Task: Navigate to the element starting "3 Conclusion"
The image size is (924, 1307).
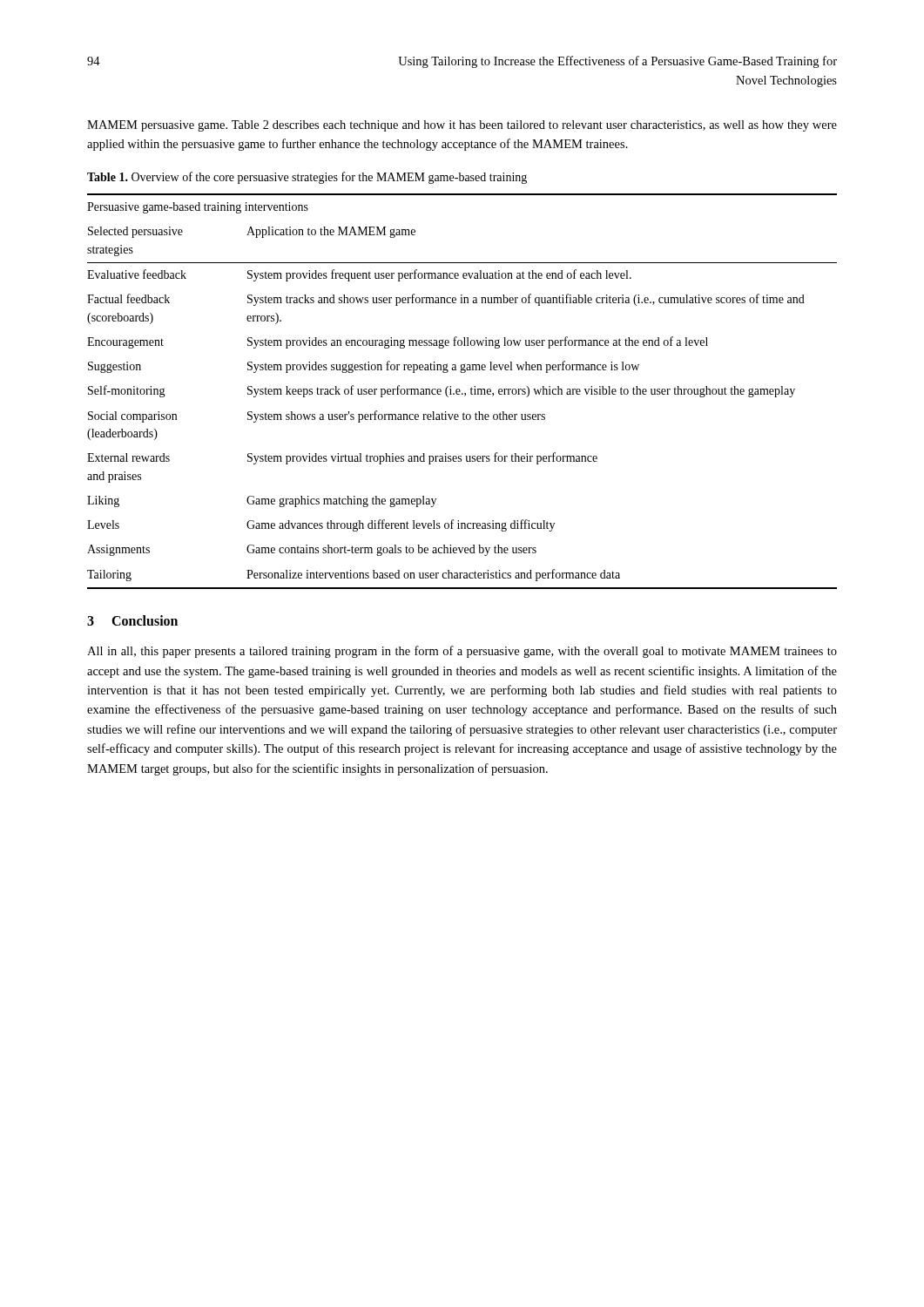Action: [133, 621]
